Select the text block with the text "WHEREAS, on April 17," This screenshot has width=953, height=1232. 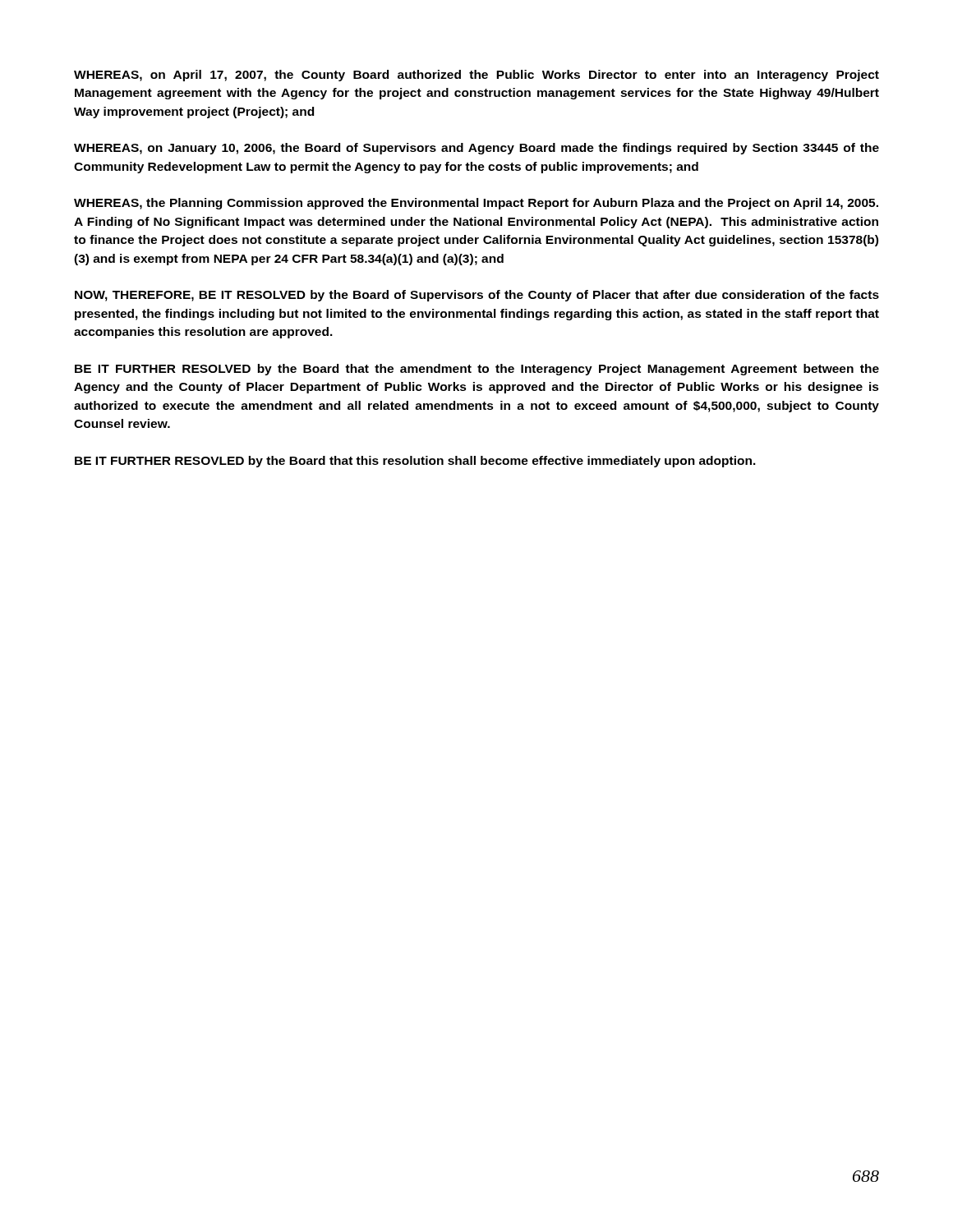click(x=476, y=93)
